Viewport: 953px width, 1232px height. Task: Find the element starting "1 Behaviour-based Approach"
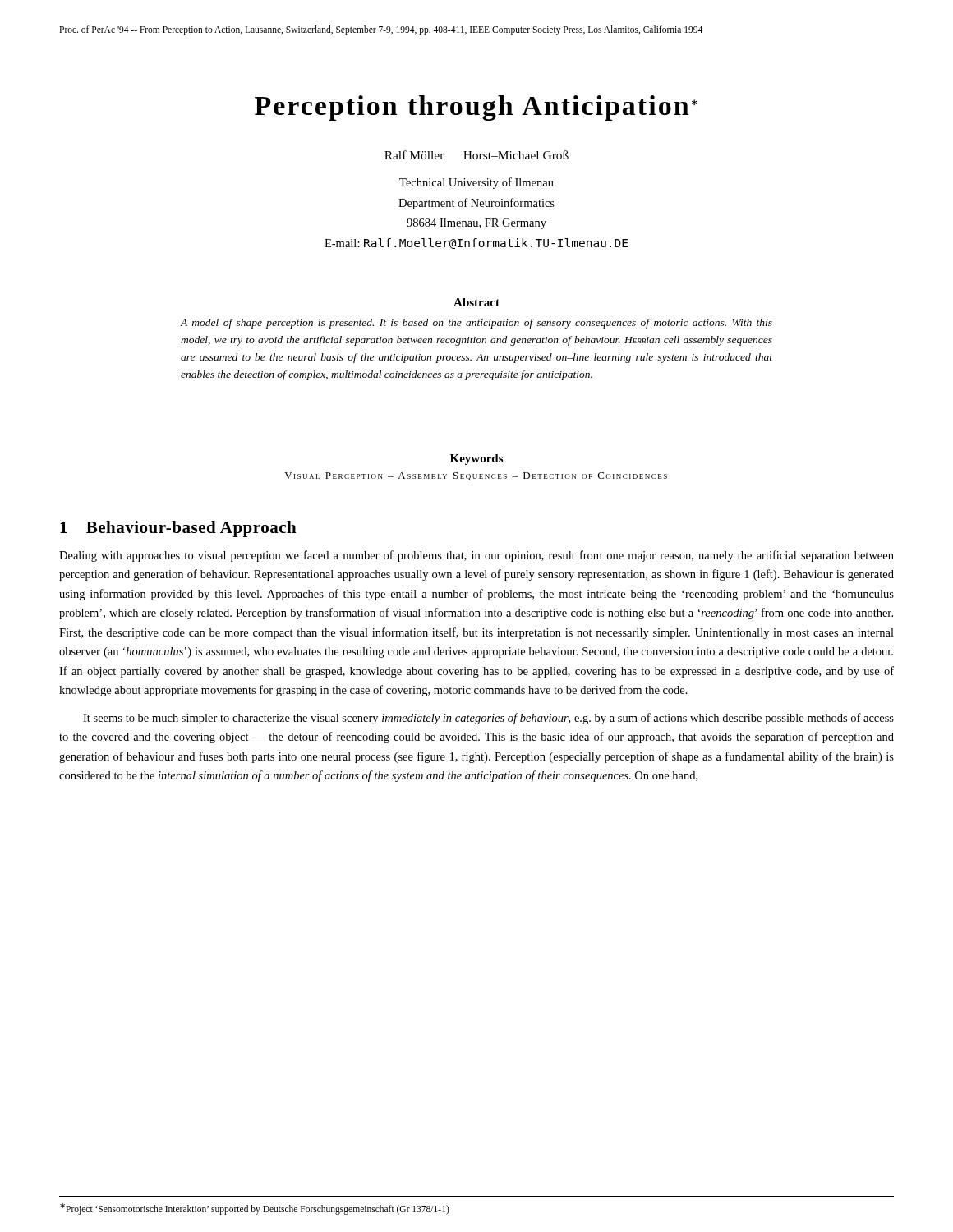[178, 527]
